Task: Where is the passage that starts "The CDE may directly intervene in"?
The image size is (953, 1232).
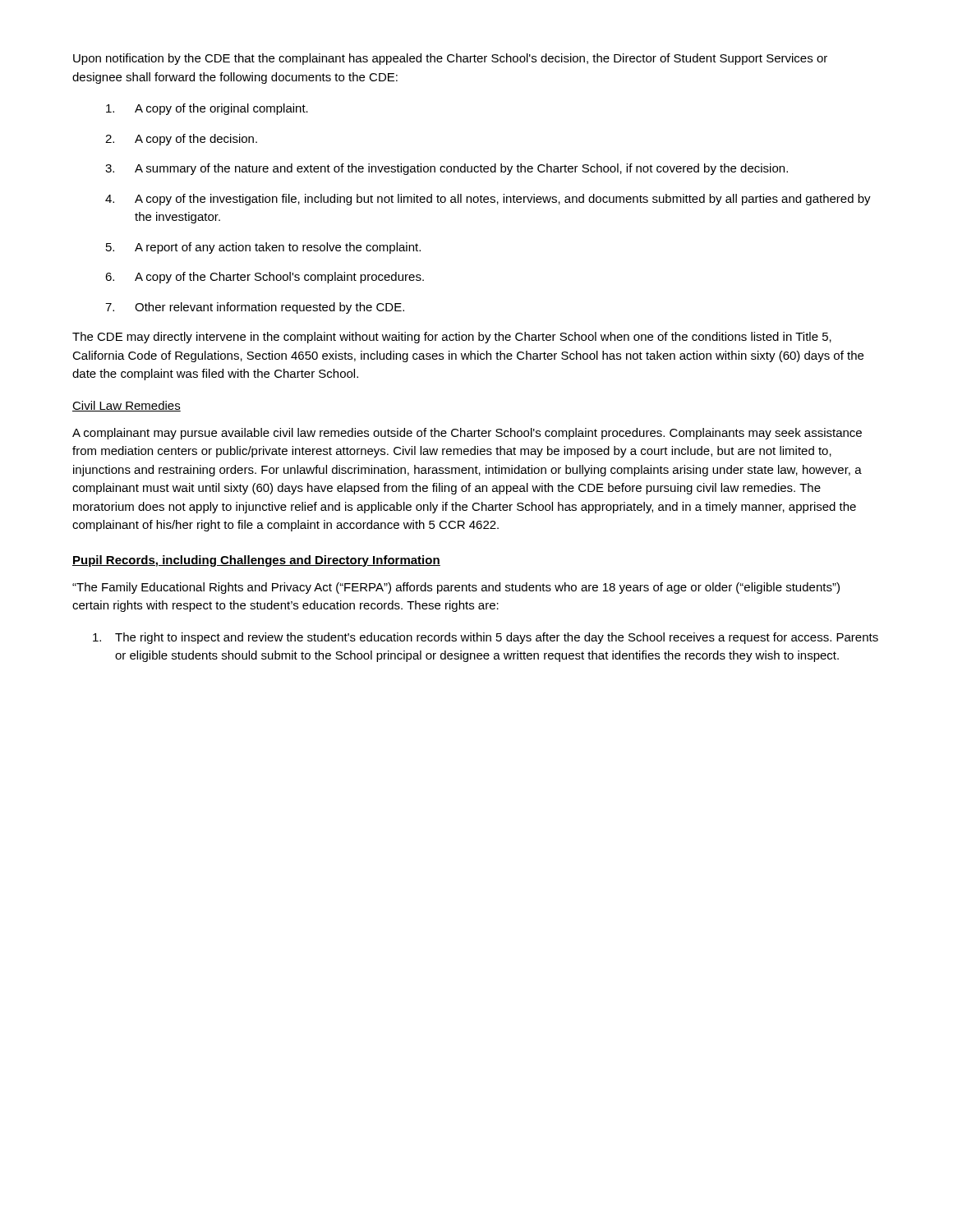Action: tap(468, 355)
